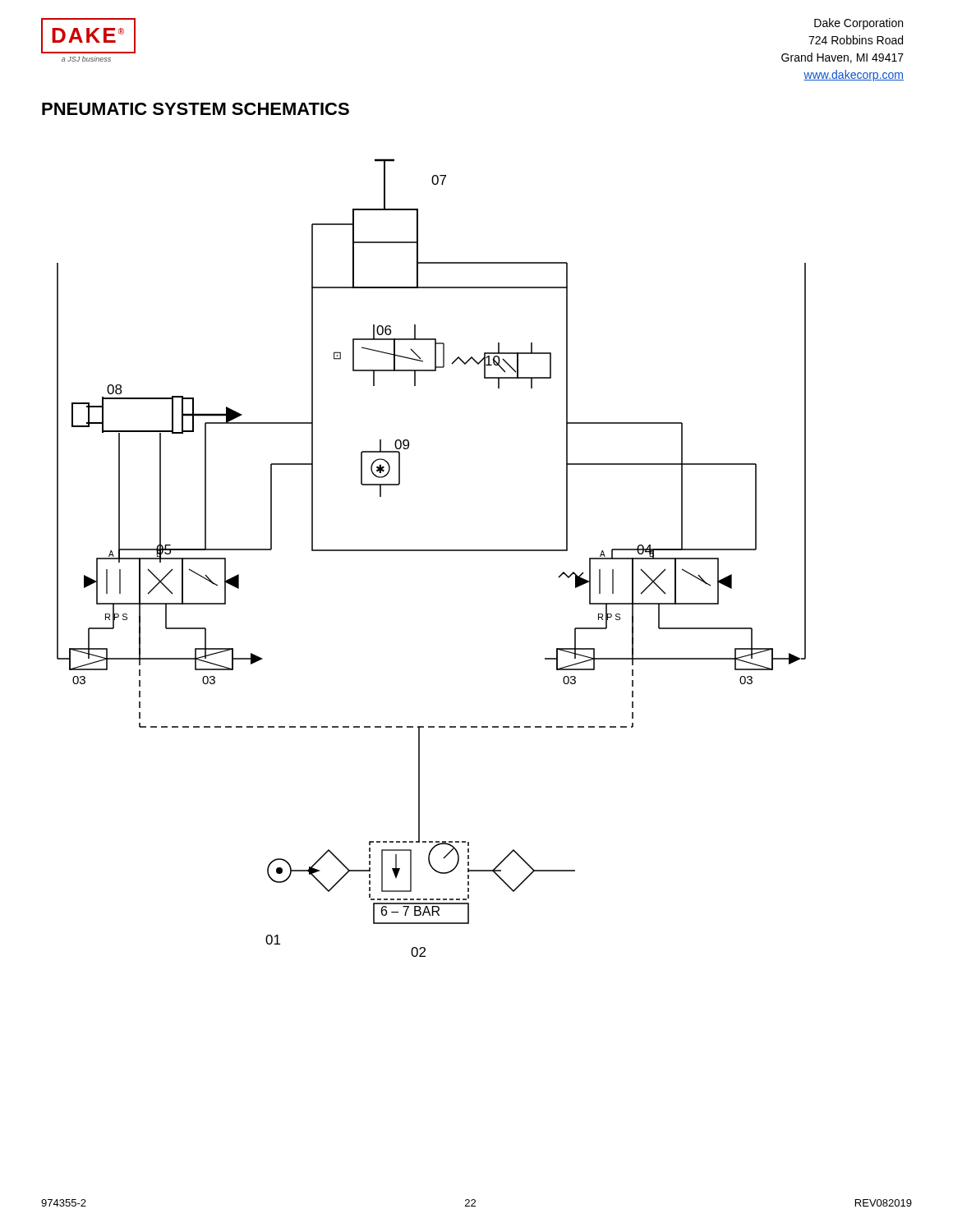Viewport: 953px width, 1232px height.
Task: Select the text block that says "Dake Corporation 724 Robbins Road Grand Haven,"
Action: tap(842, 49)
